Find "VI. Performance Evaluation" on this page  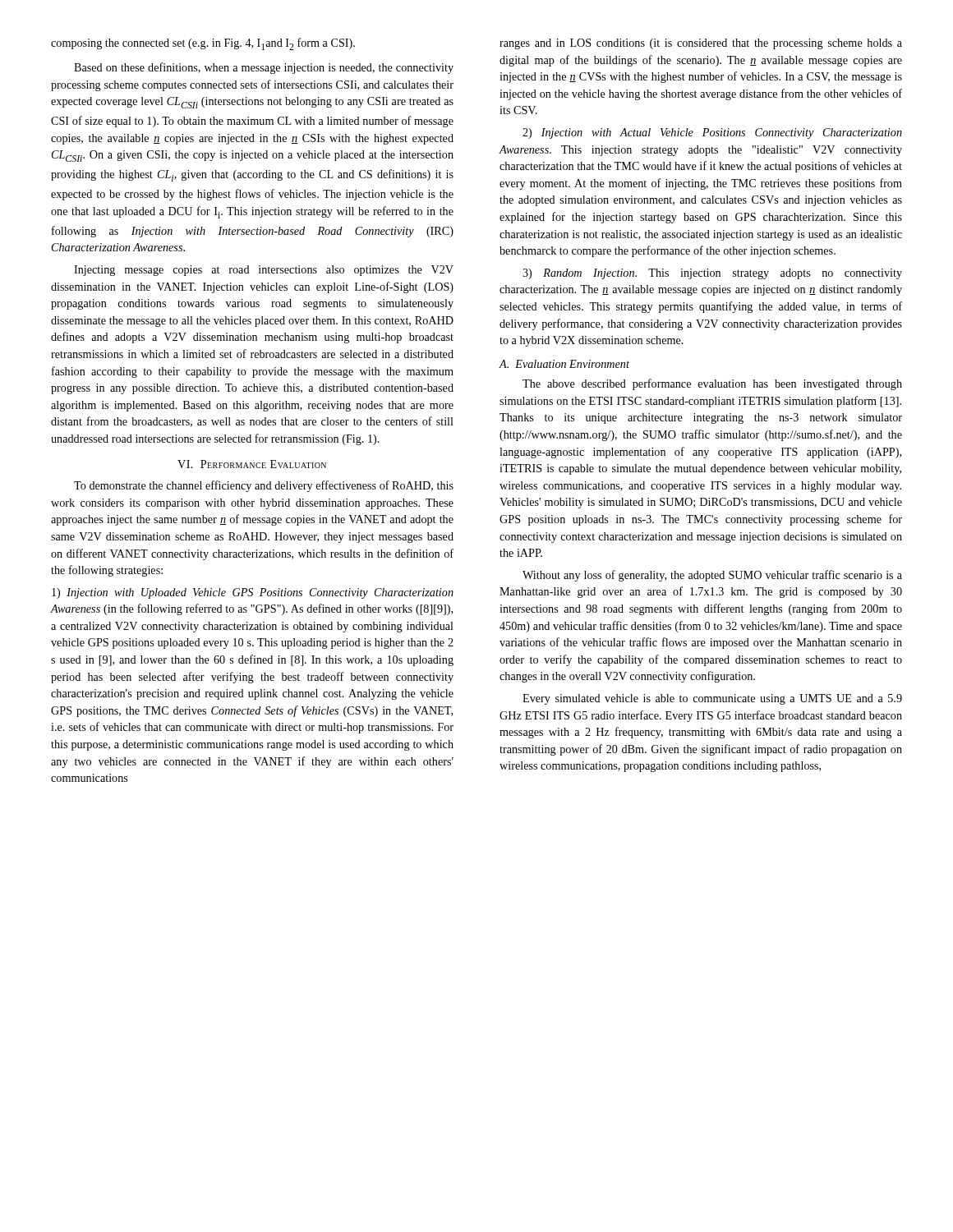point(252,464)
